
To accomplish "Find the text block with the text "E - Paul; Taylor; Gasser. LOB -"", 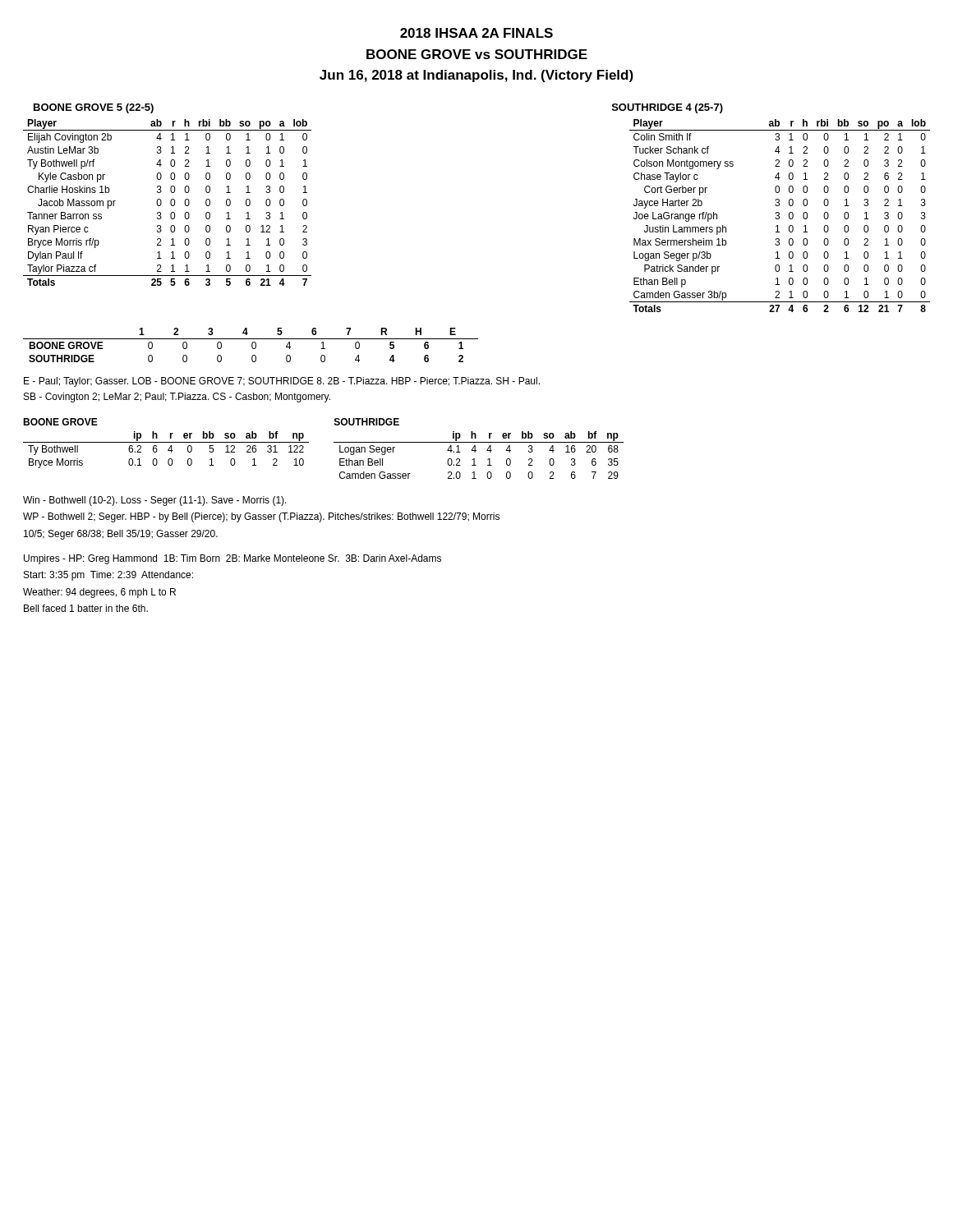I will (282, 389).
